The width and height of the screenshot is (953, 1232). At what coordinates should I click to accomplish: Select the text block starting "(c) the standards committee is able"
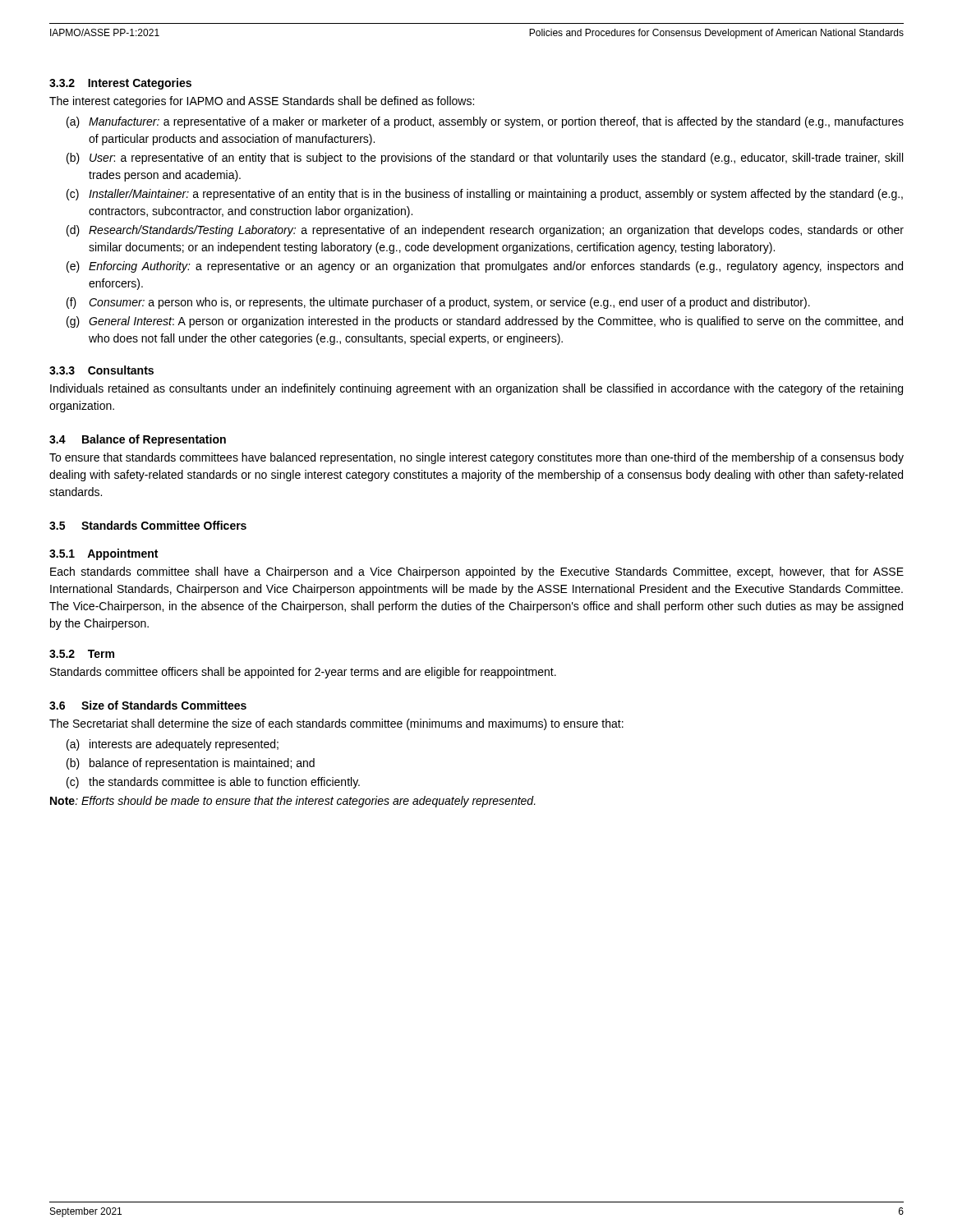pos(213,783)
